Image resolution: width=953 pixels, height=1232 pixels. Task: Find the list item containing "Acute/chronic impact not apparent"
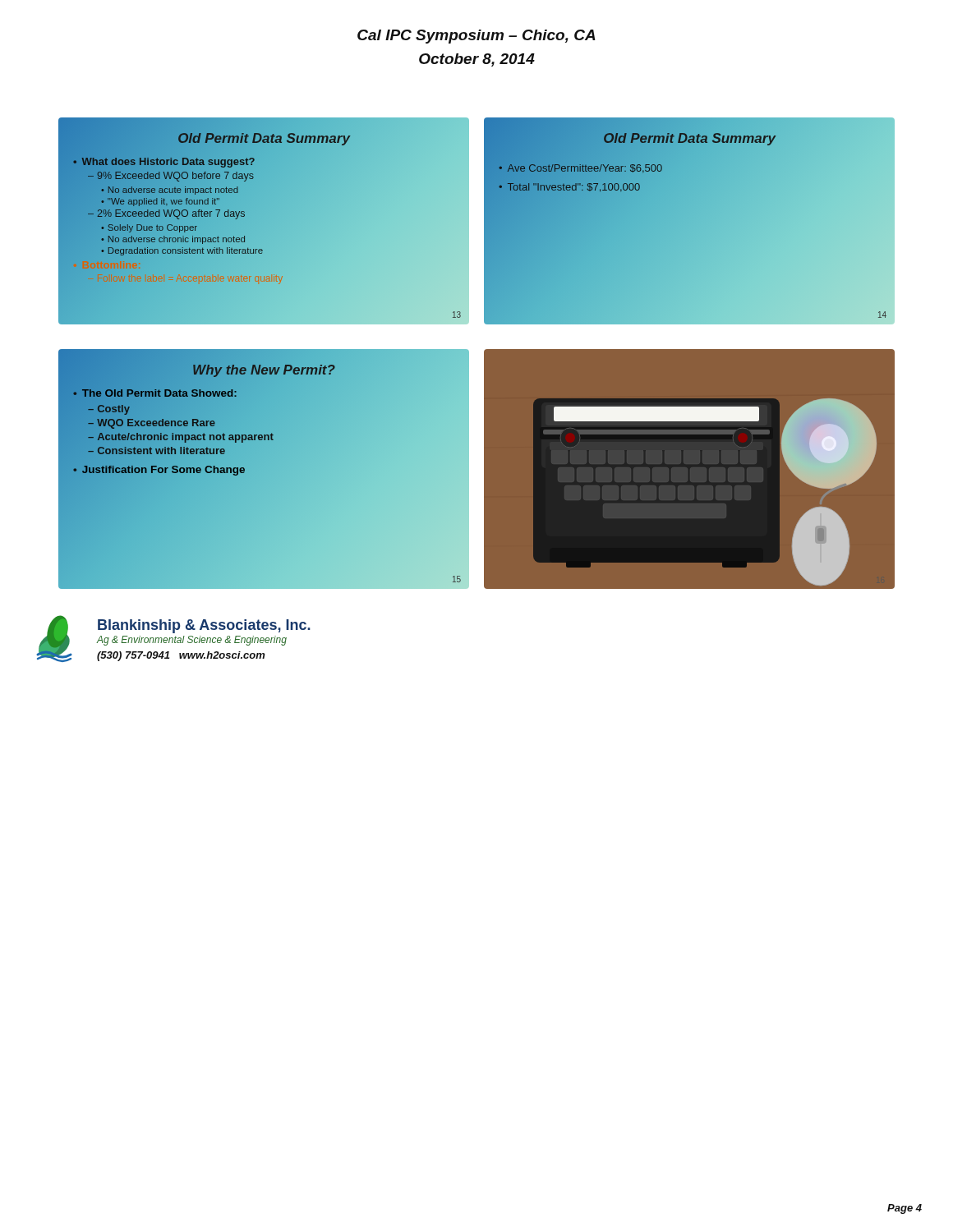pos(185,436)
